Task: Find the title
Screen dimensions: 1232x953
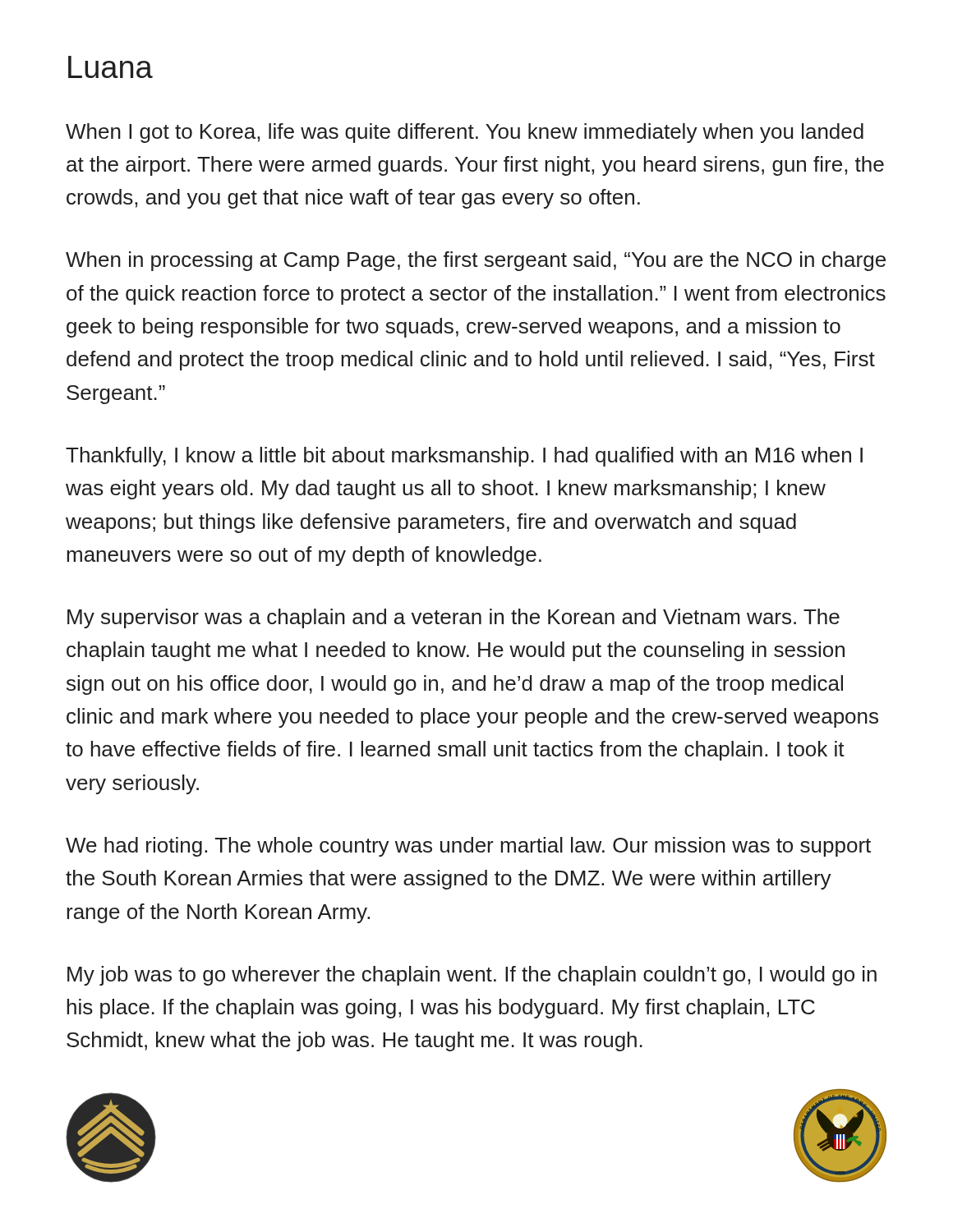Action: click(x=109, y=67)
